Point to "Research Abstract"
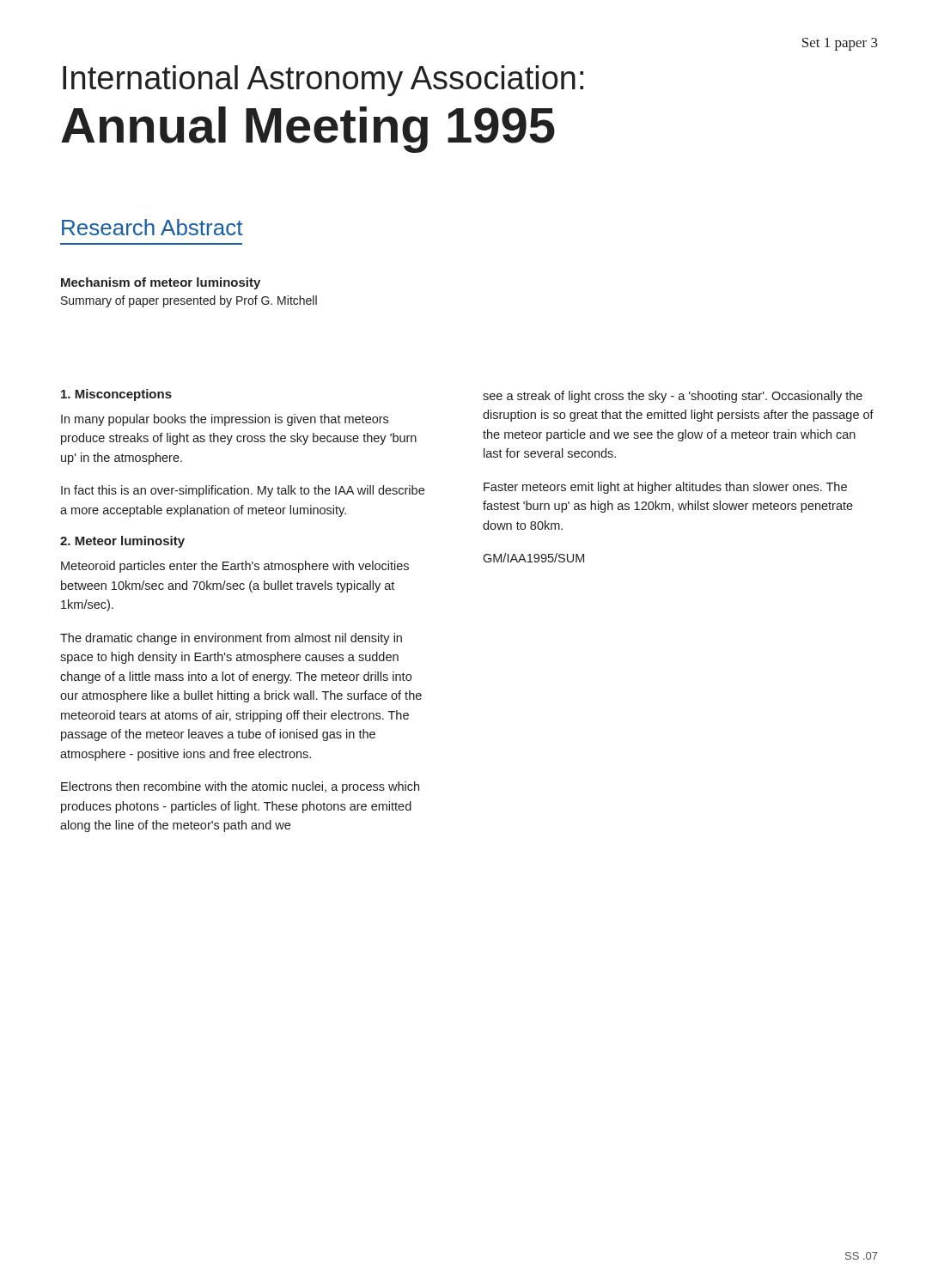This screenshot has height=1288, width=938. 151,228
